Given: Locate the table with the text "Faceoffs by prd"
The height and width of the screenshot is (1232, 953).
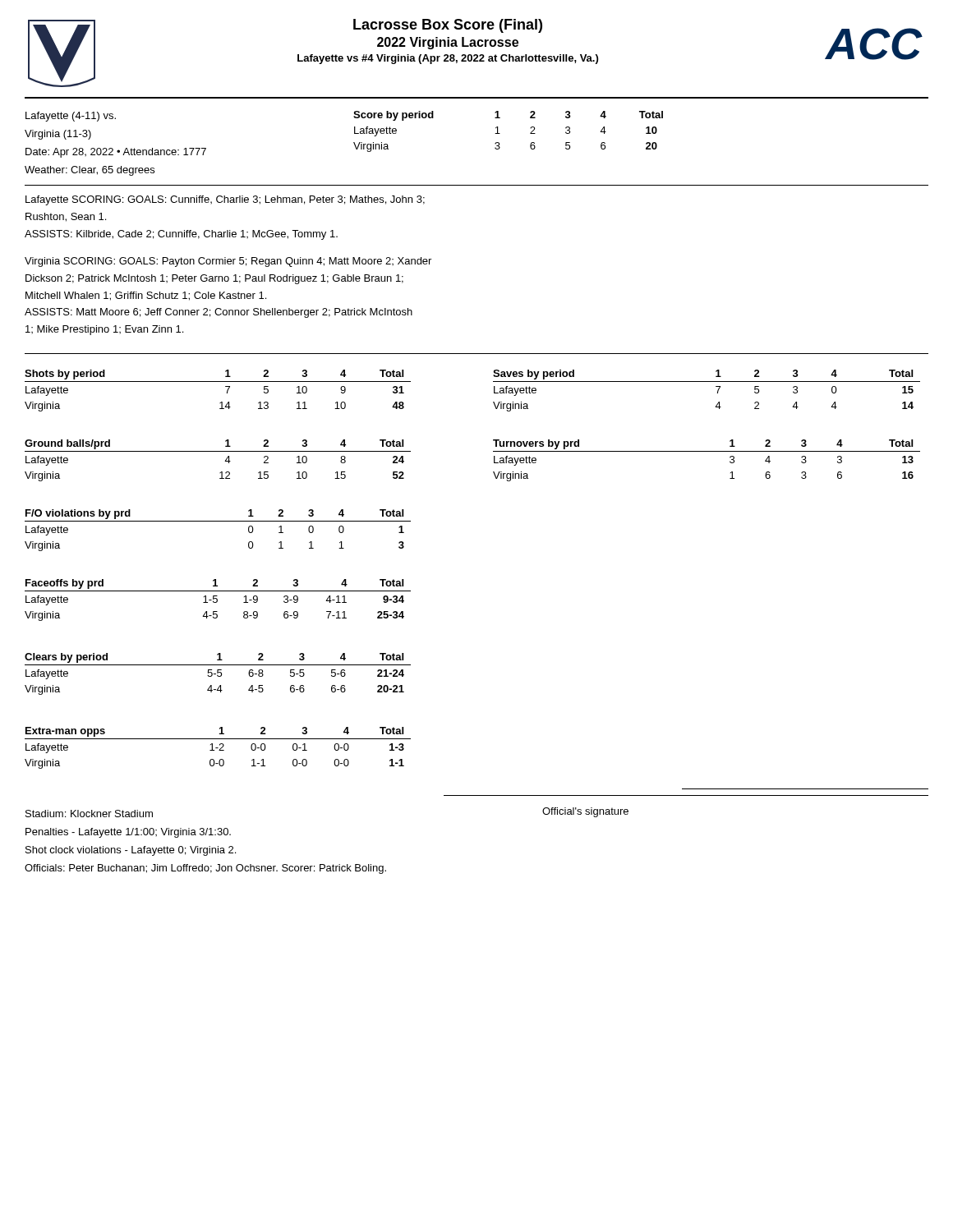Looking at the screenshot, I should (218, 599).
